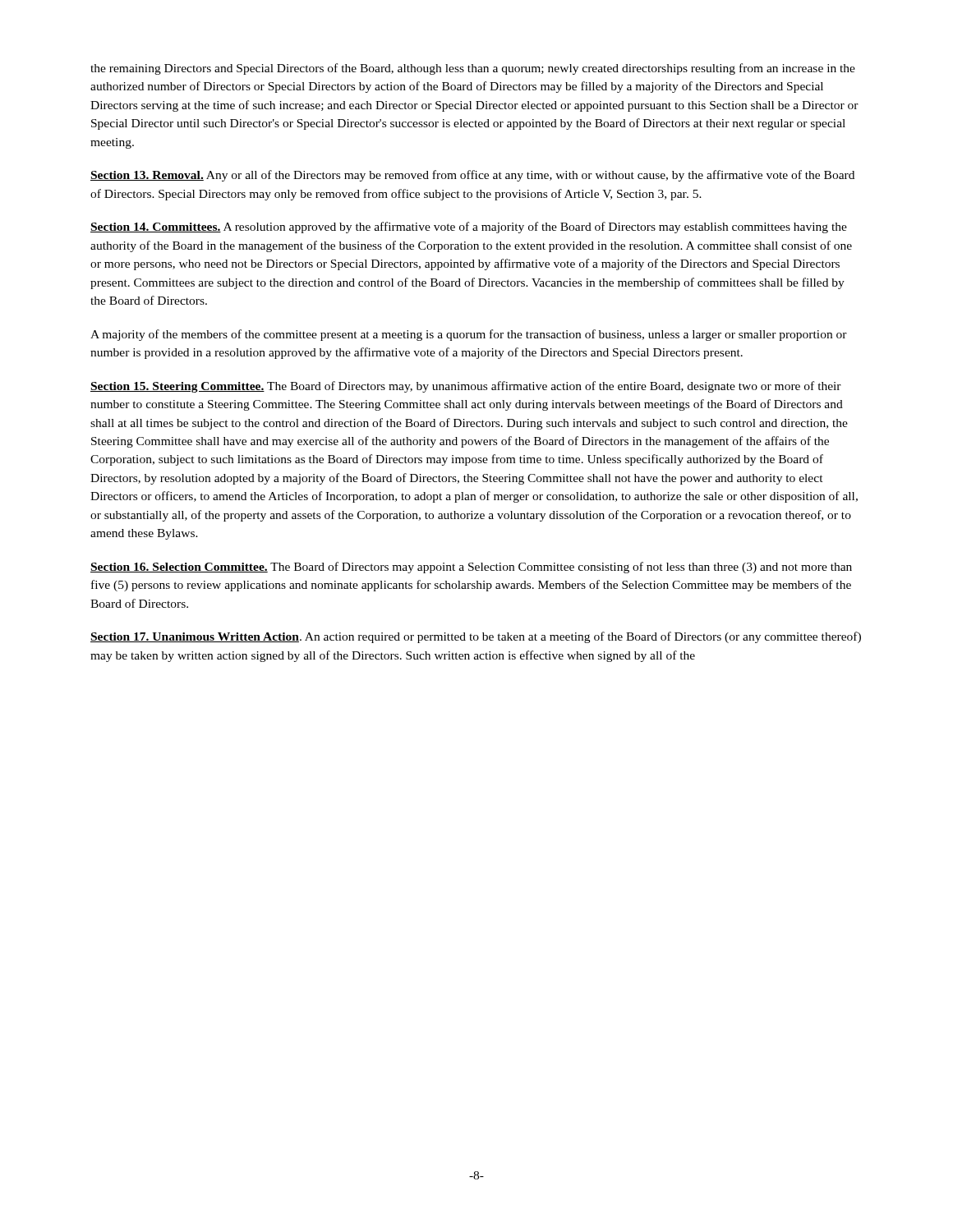953x1232 pixels.
Task: Select the region starting "the remaining Directors"
Action: 474,105
